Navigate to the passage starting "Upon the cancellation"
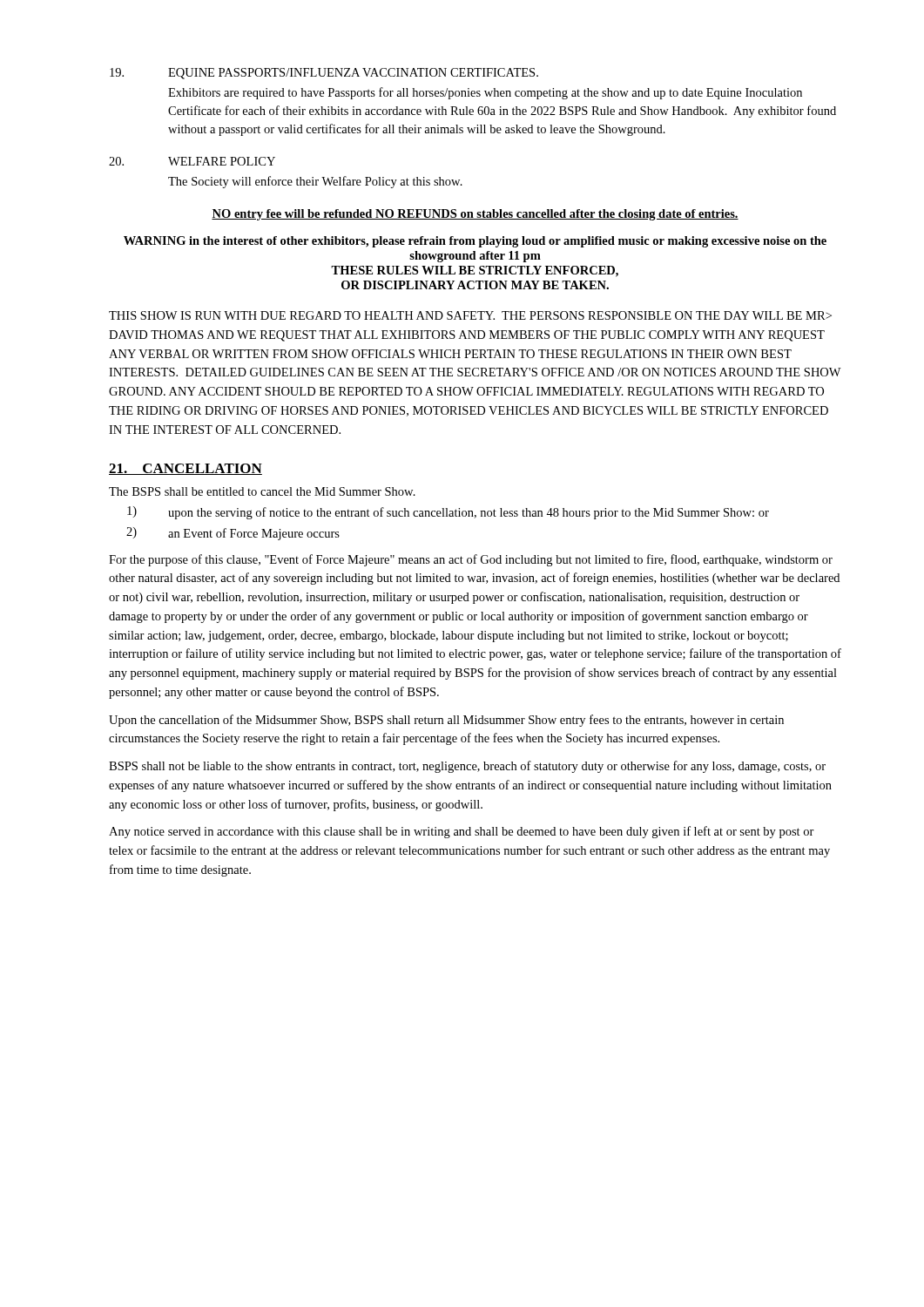The height and width of the screenshot is (1307, 924). [x=447, y=729]
